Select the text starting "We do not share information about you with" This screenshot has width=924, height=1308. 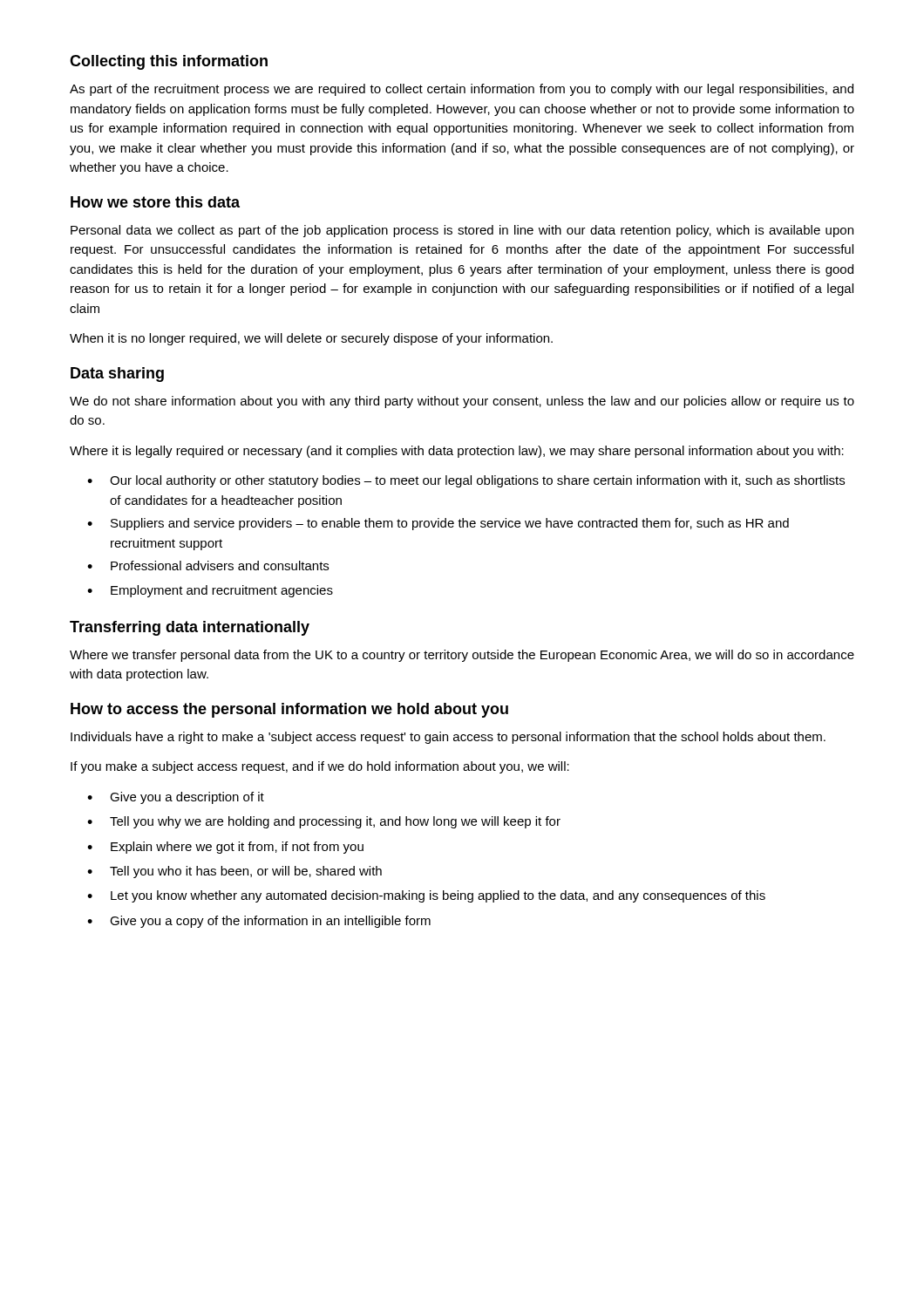(462, 410)
